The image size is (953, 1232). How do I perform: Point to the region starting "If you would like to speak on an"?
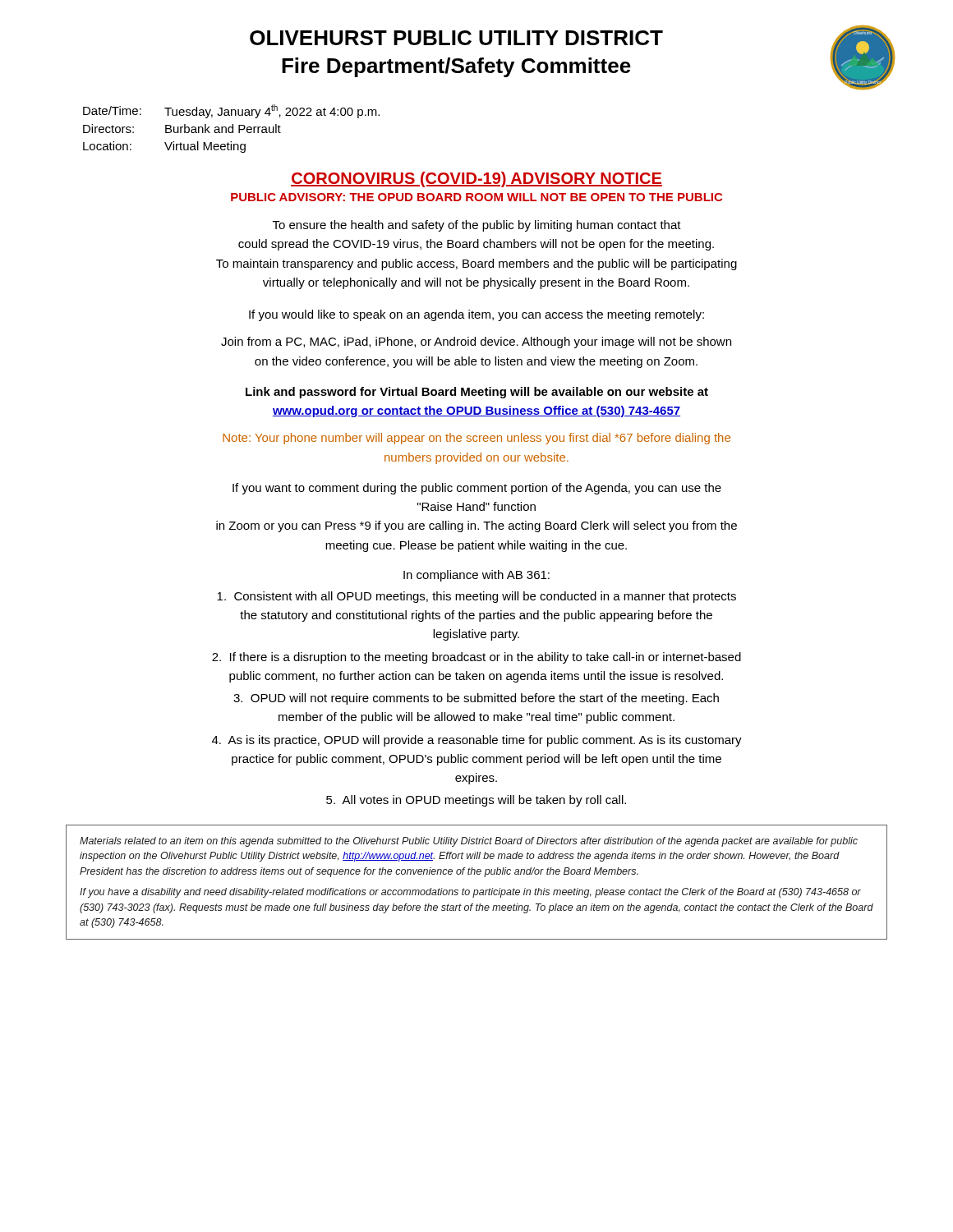point(476,314)
